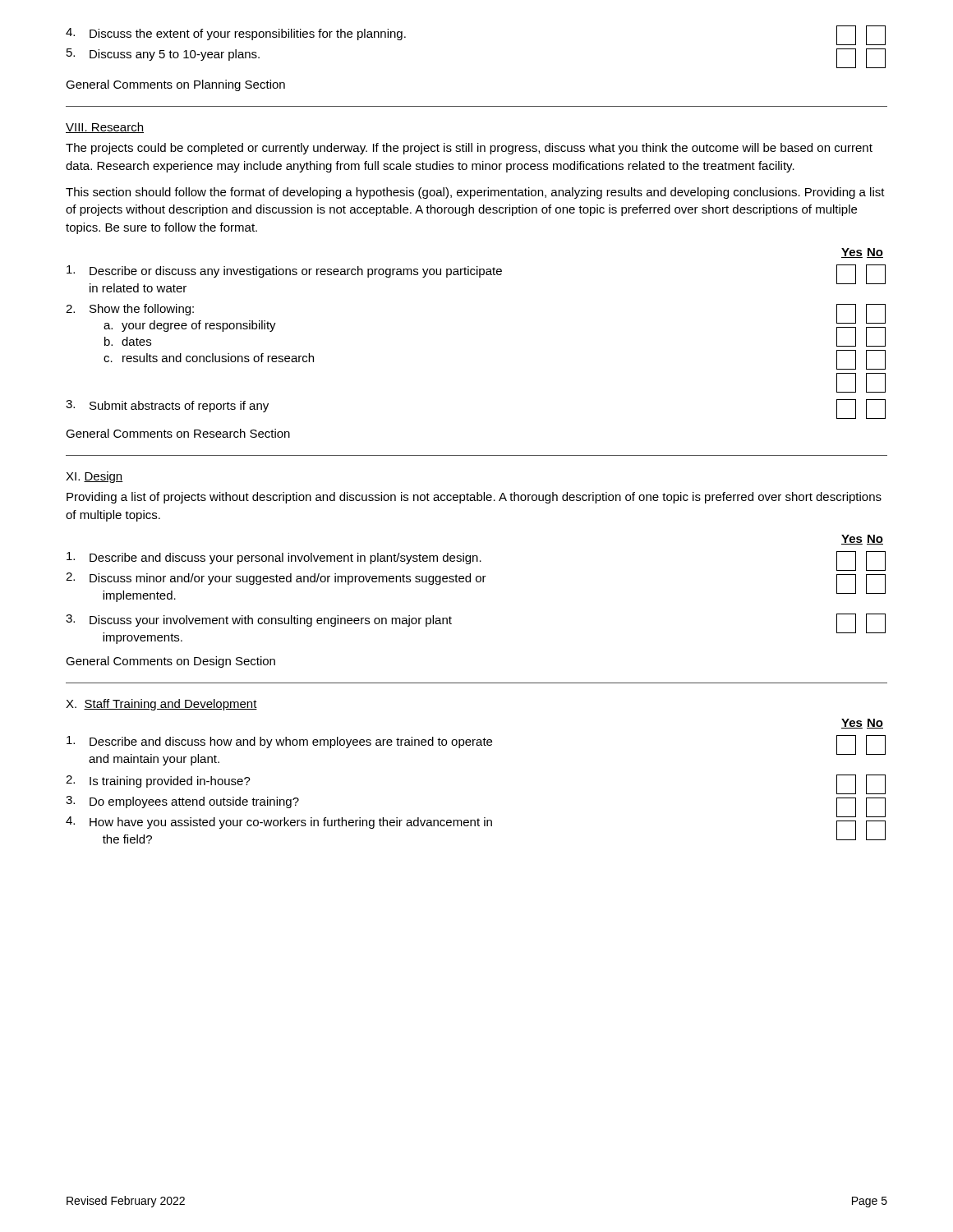Viewport: 953px width, 1232px height.
Task: Find the passage starting "Describe and discuss your personal"
Action: (443, 557)
